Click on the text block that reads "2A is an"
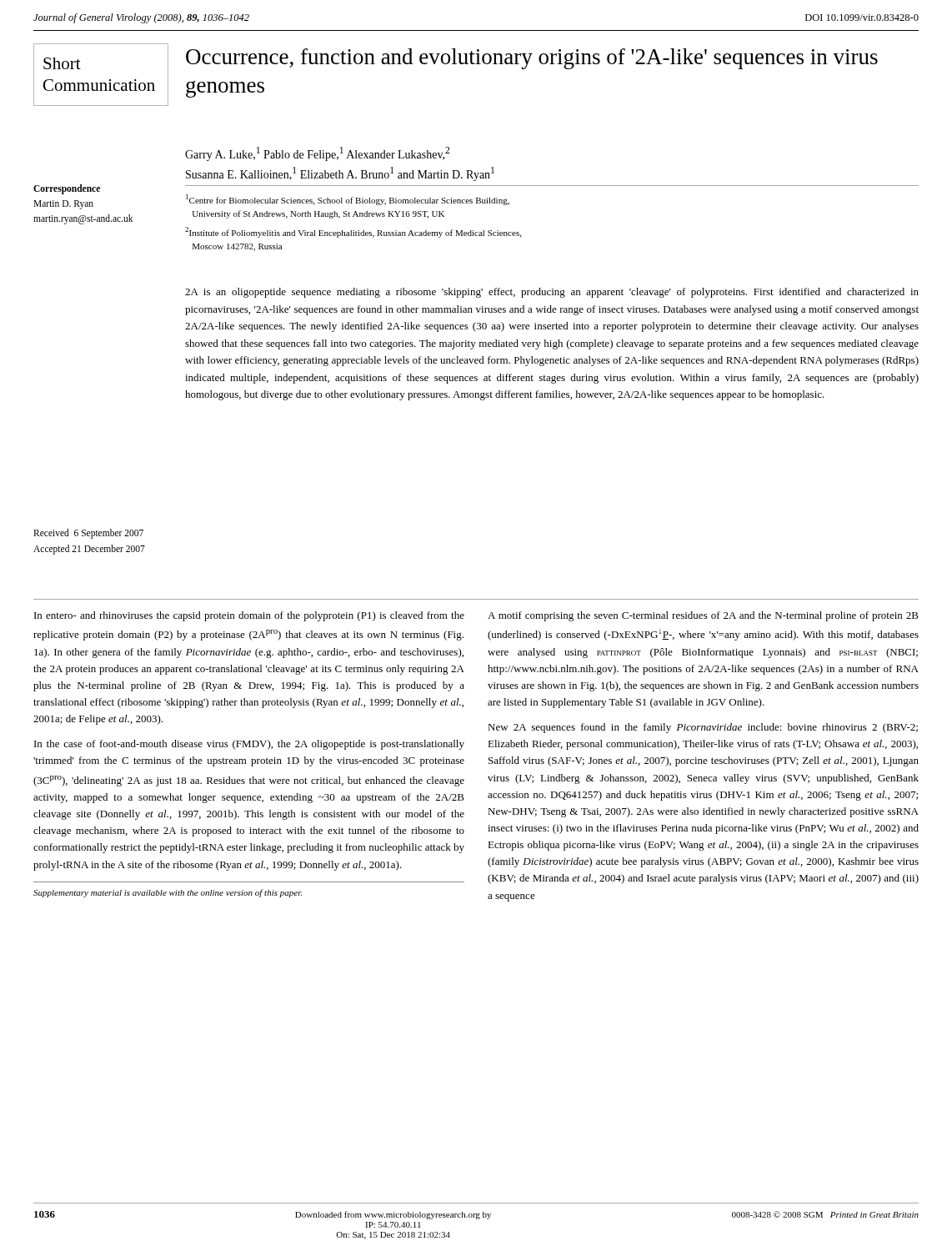 [x=552, y=343]
